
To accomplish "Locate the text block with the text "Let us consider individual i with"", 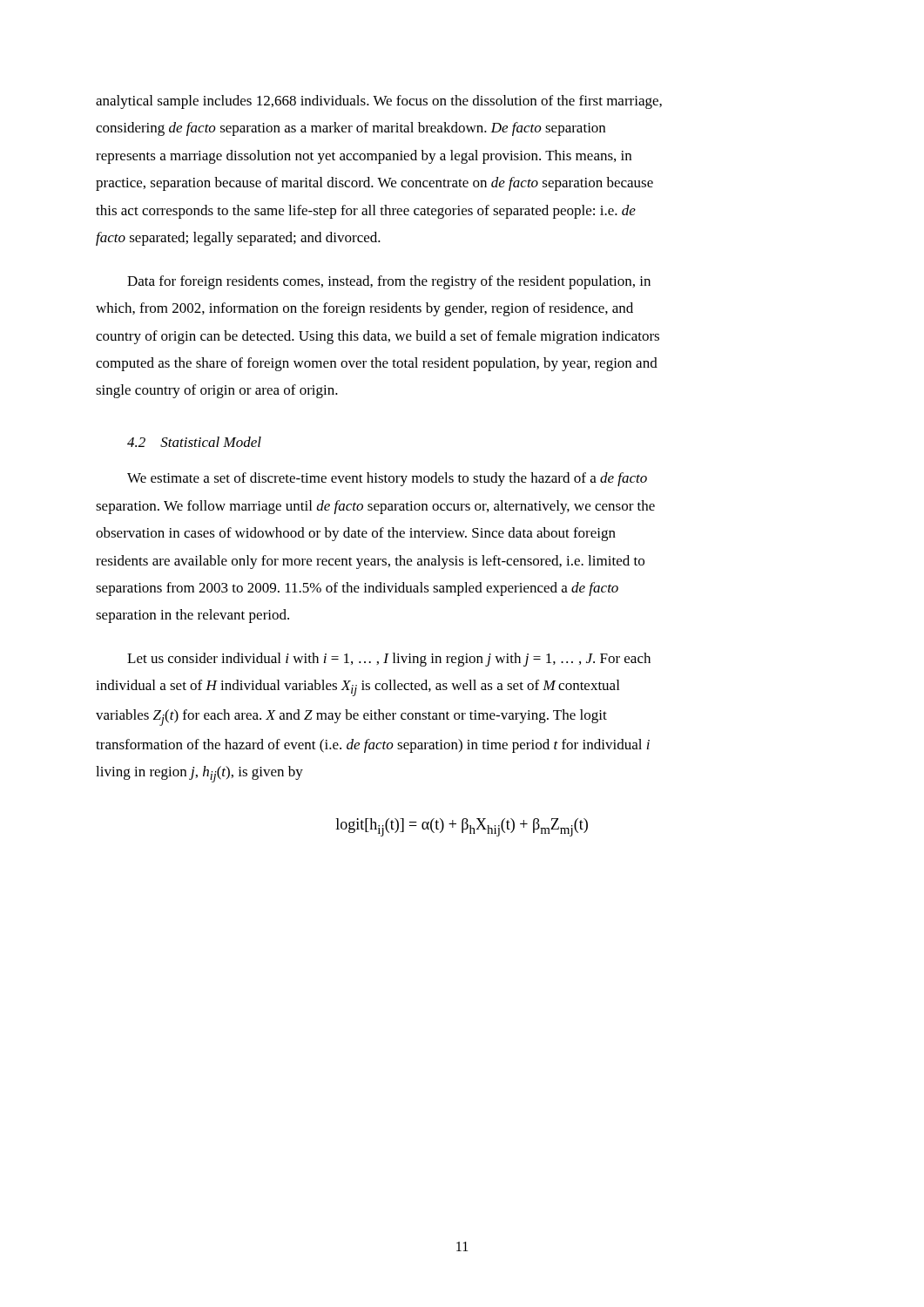I will point(462,716).
